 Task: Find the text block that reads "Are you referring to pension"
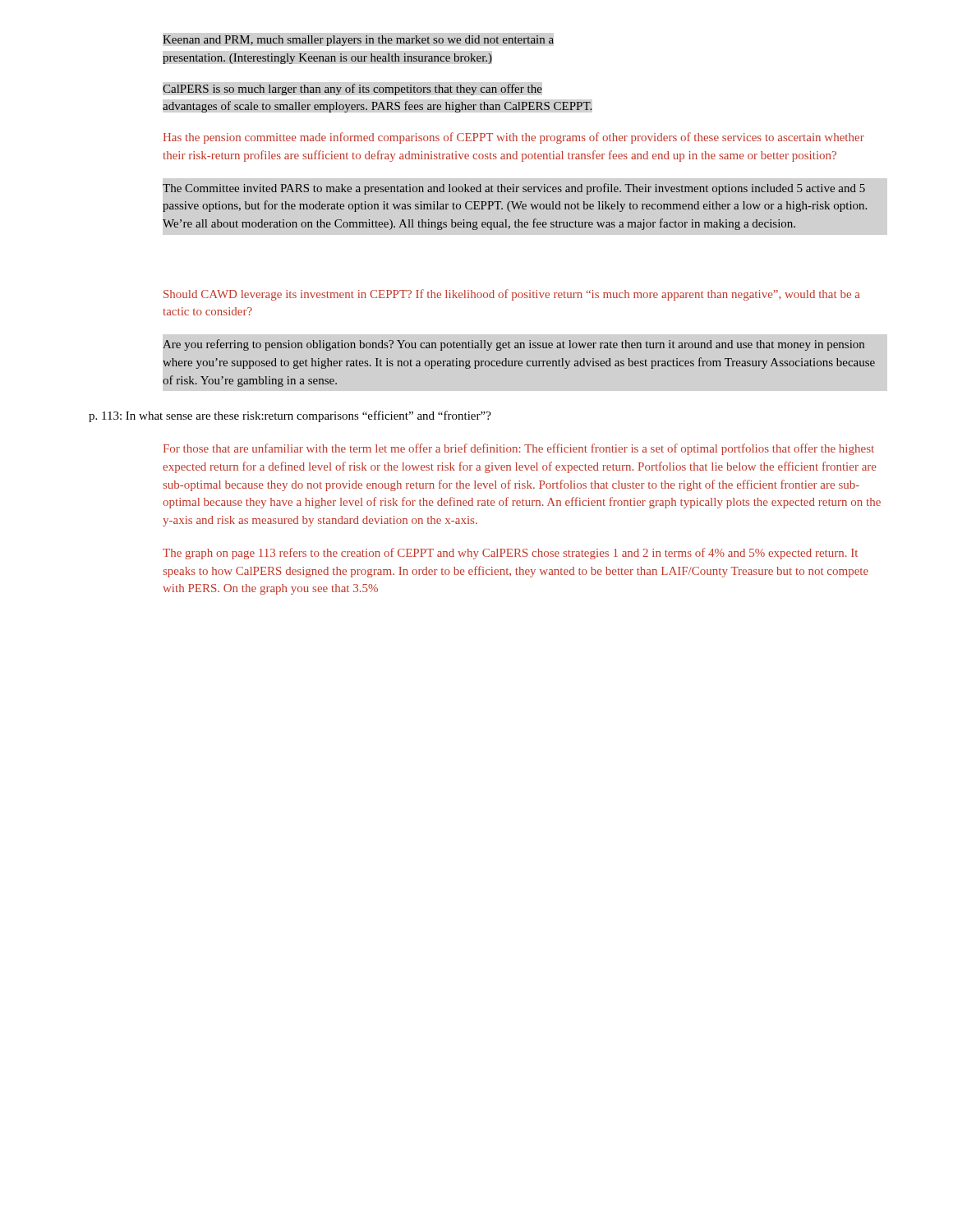click(x=525, y=363)
